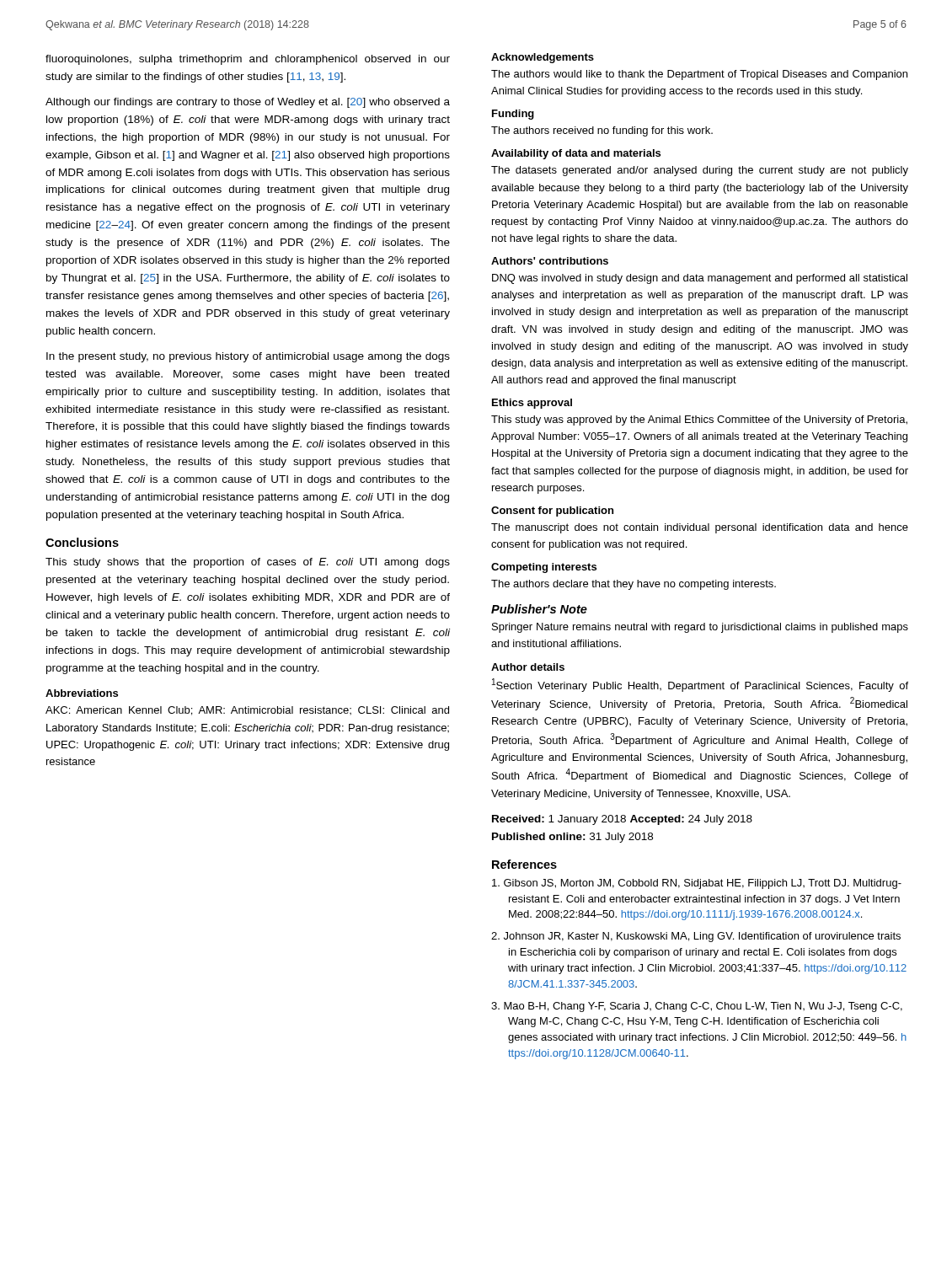Point to the block beginning "This study was approved by"
The height and width of the screenshot is (1264, 952).
point(700,454)
